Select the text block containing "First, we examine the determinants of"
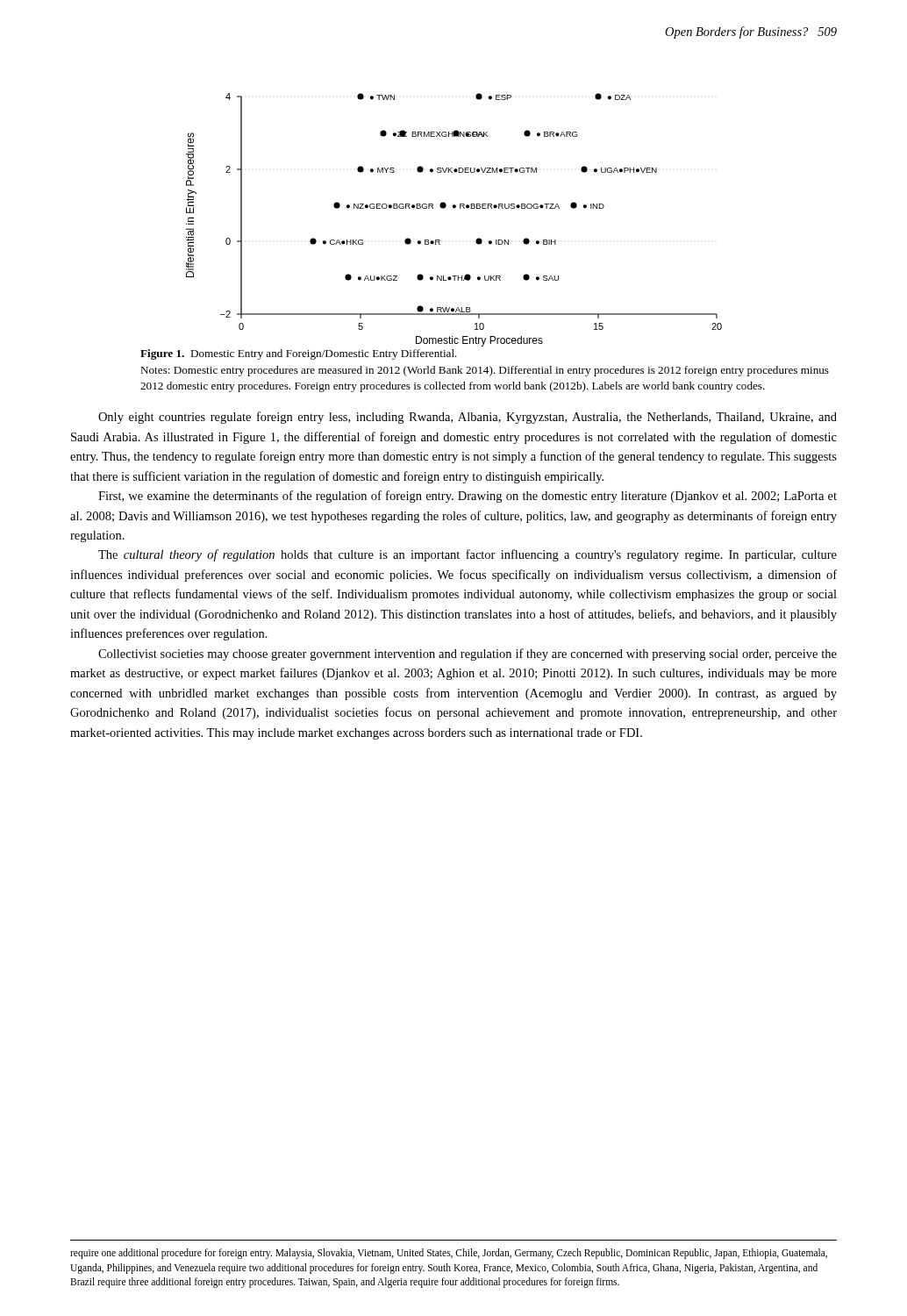The height and width of the screenshot is (1316, 907). (x=454, y=515)
